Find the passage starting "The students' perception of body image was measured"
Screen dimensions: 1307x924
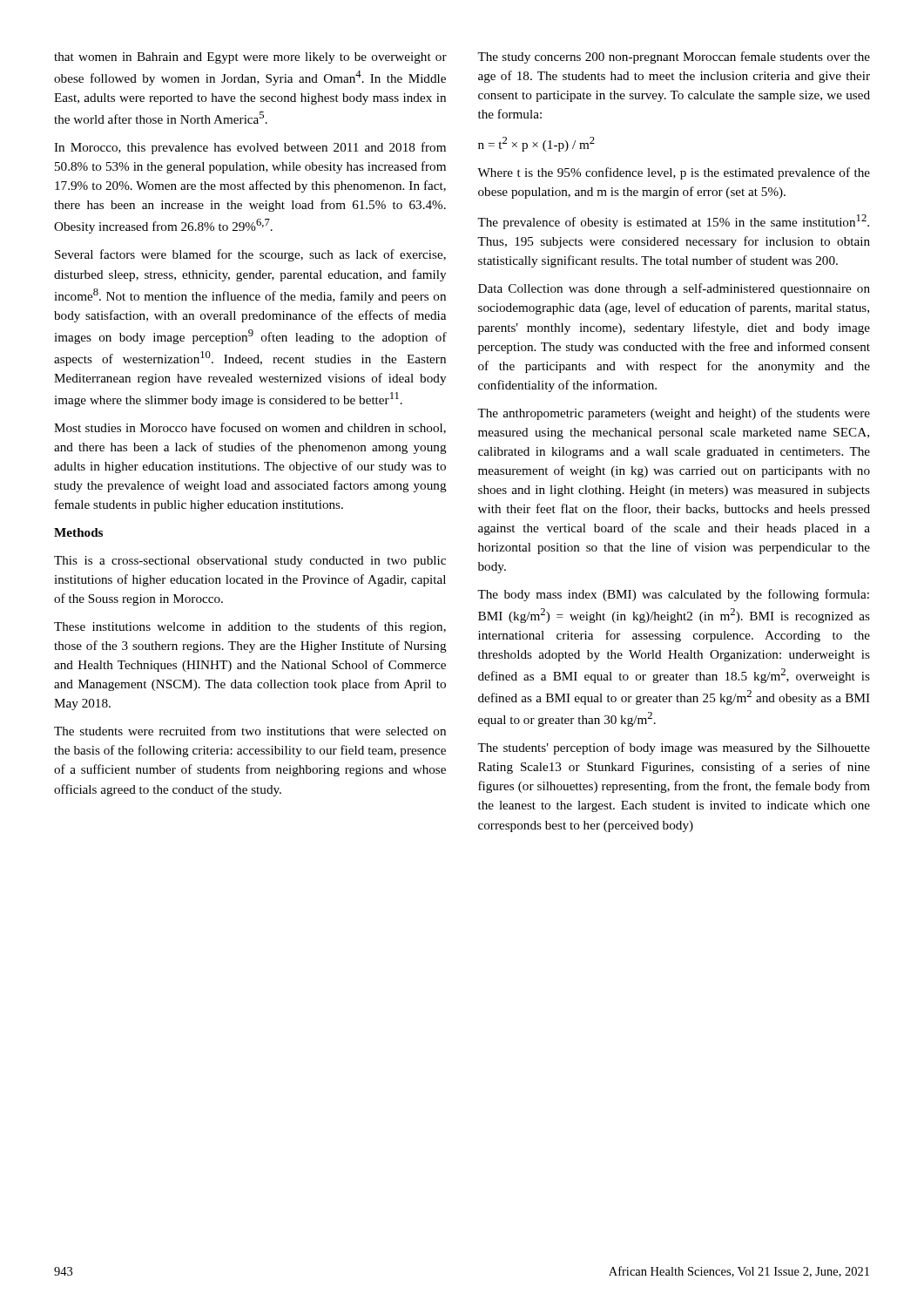click(x=674, y=786)
